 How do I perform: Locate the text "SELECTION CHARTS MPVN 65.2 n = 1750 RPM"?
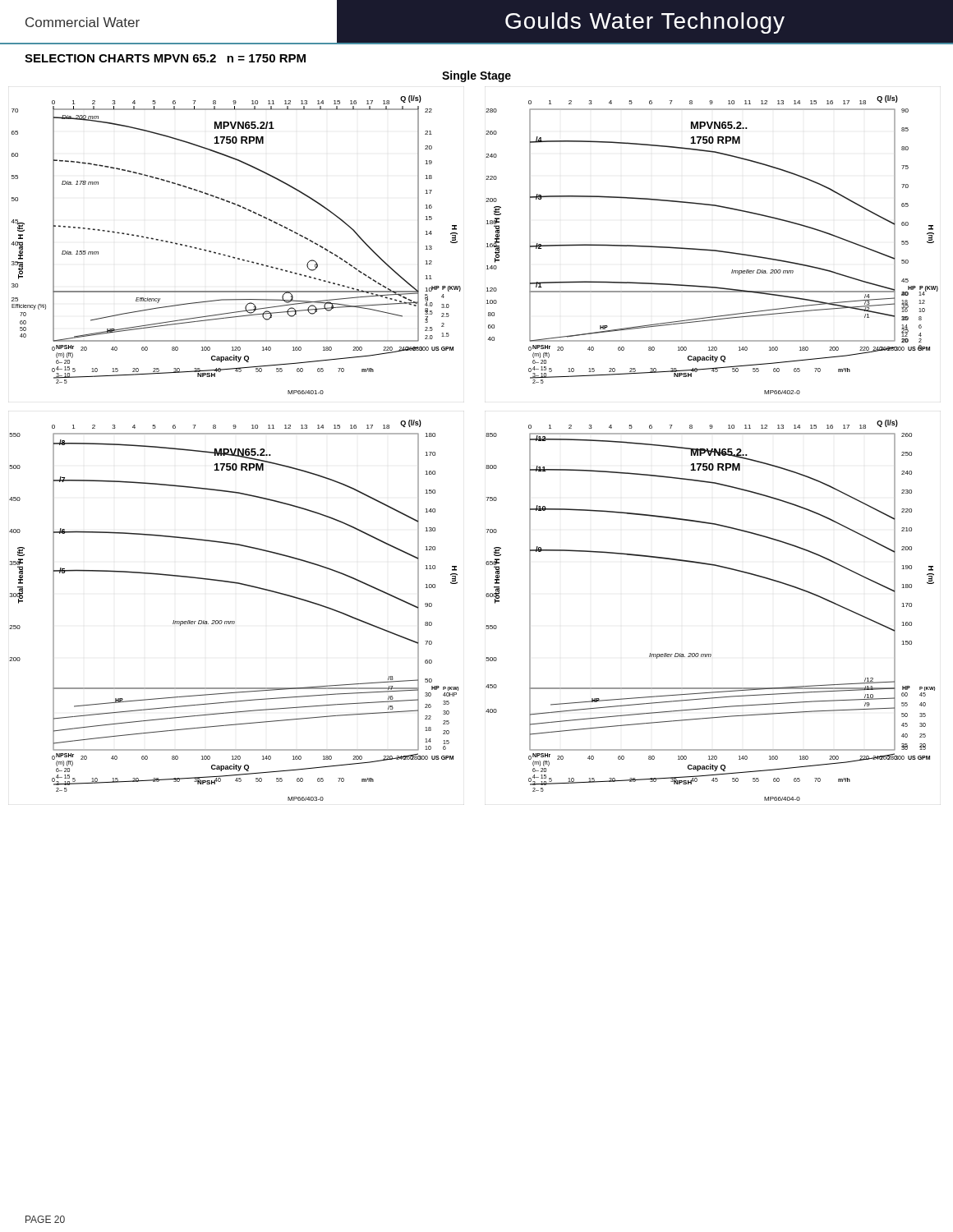[x=166, y=58]
